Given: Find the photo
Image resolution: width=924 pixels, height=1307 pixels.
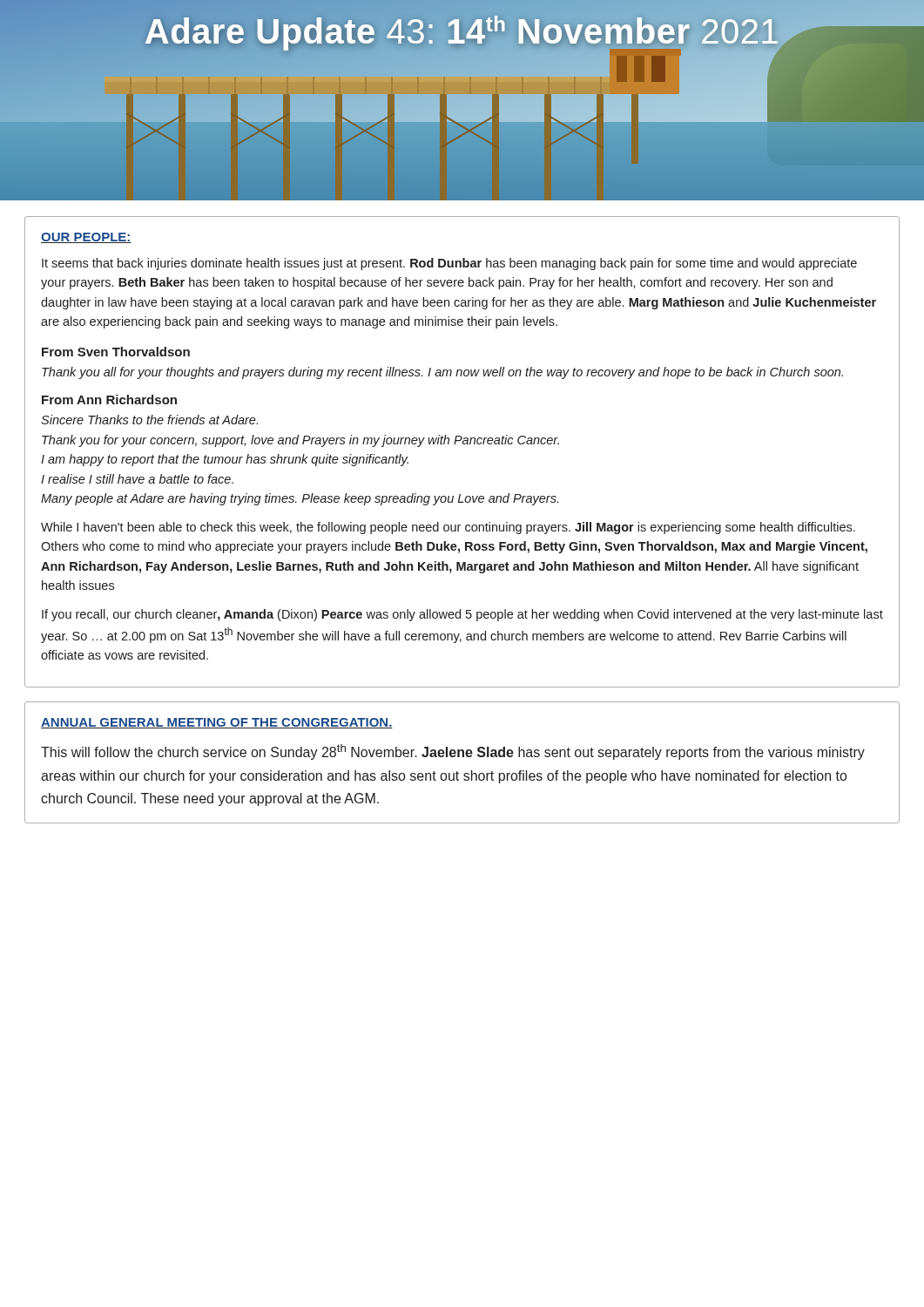Looking at the screenshot, I should 462,100.
